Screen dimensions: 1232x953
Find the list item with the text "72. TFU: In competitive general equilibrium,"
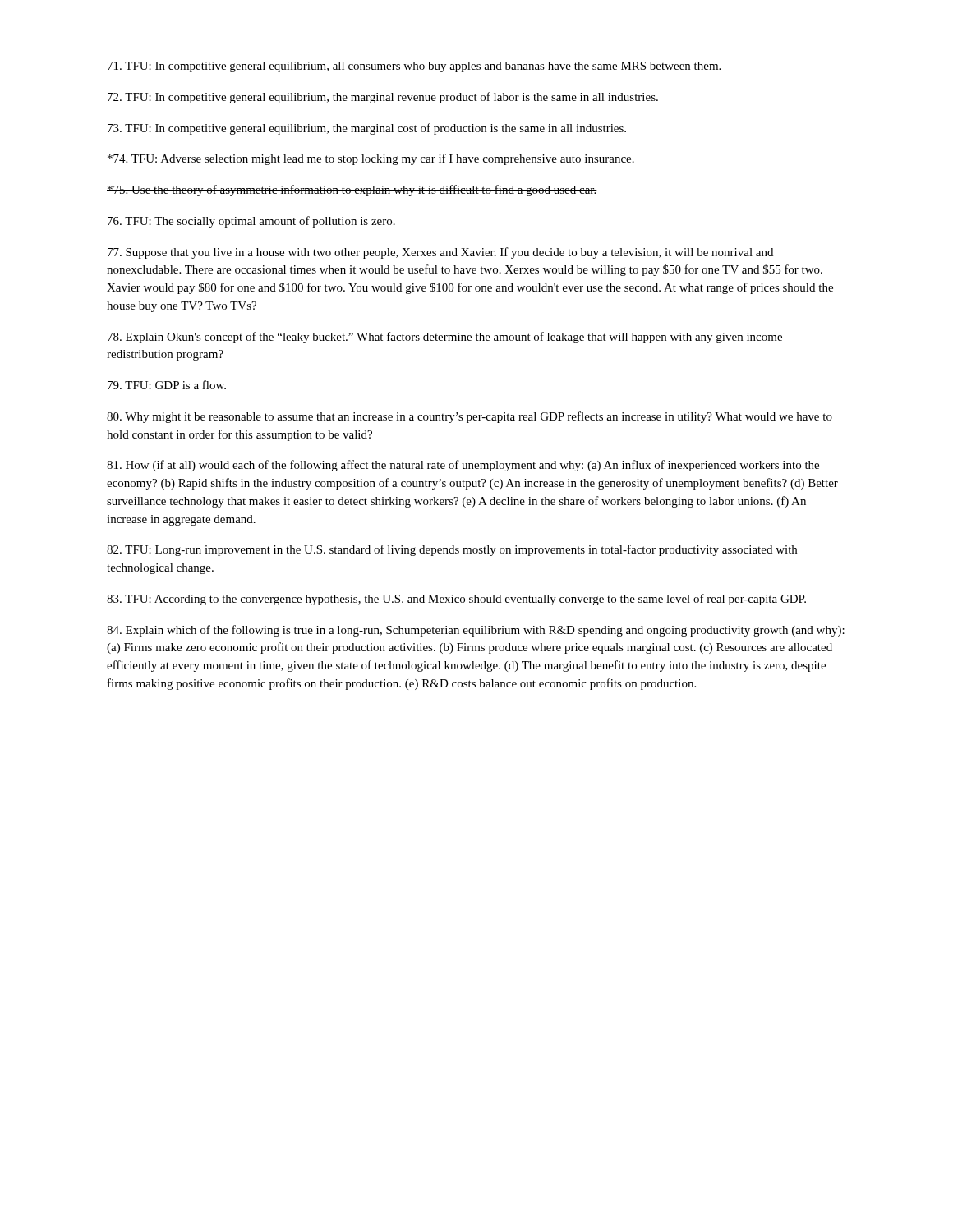tap(383, 97)
